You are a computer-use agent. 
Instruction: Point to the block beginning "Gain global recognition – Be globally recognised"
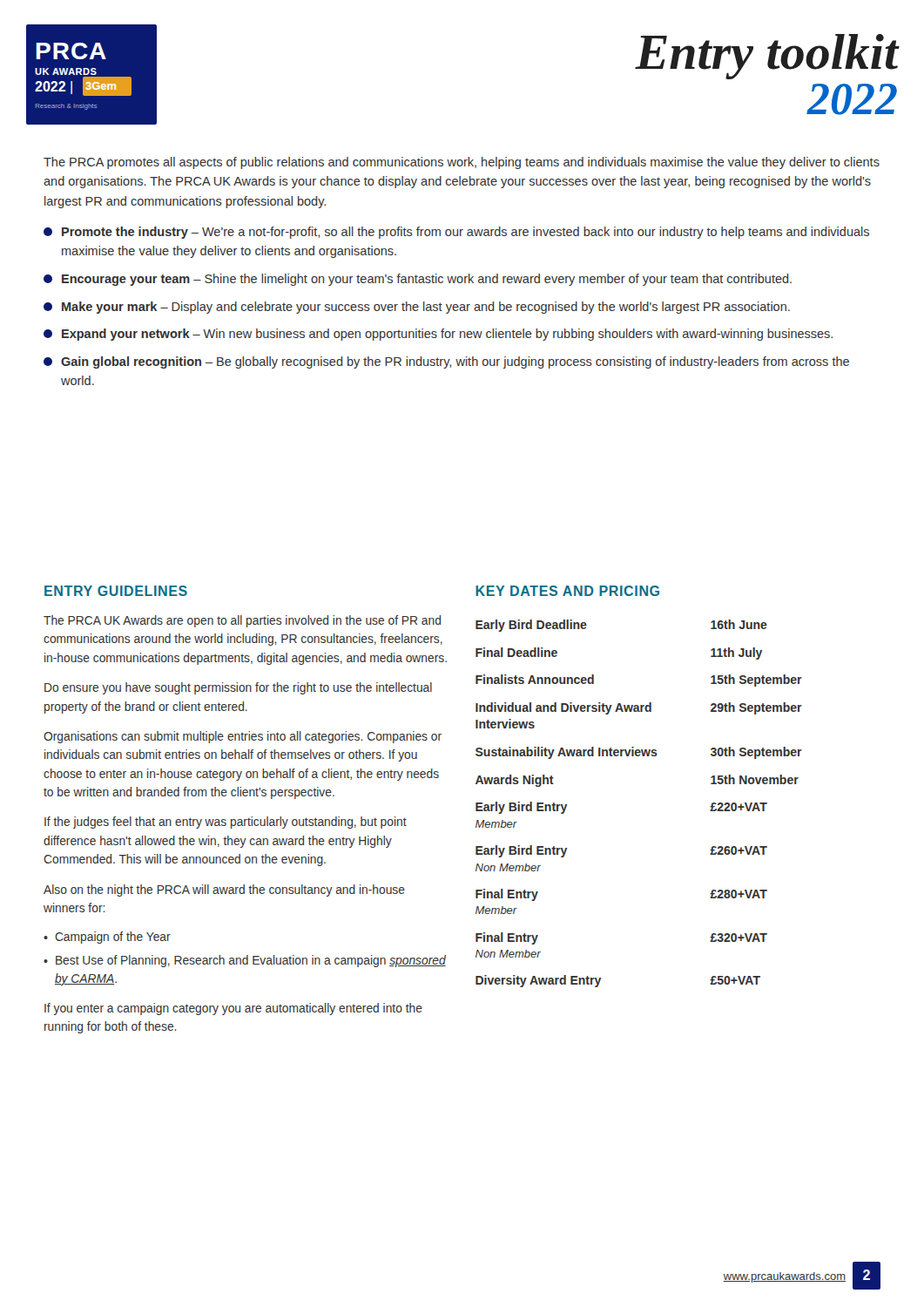[462, 372]
